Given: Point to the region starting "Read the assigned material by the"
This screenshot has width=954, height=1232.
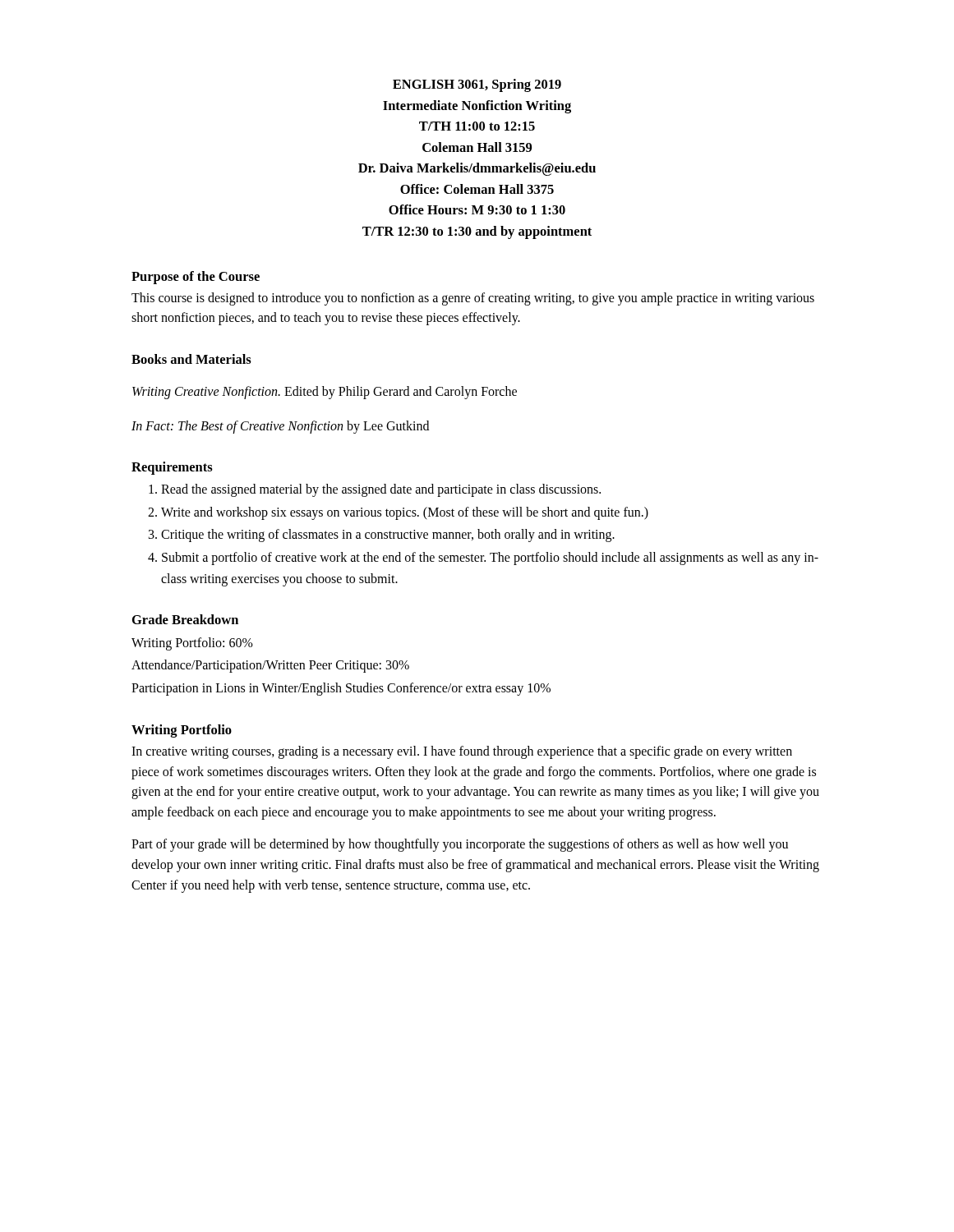Looking at the screenshot, I should point(381,489).
